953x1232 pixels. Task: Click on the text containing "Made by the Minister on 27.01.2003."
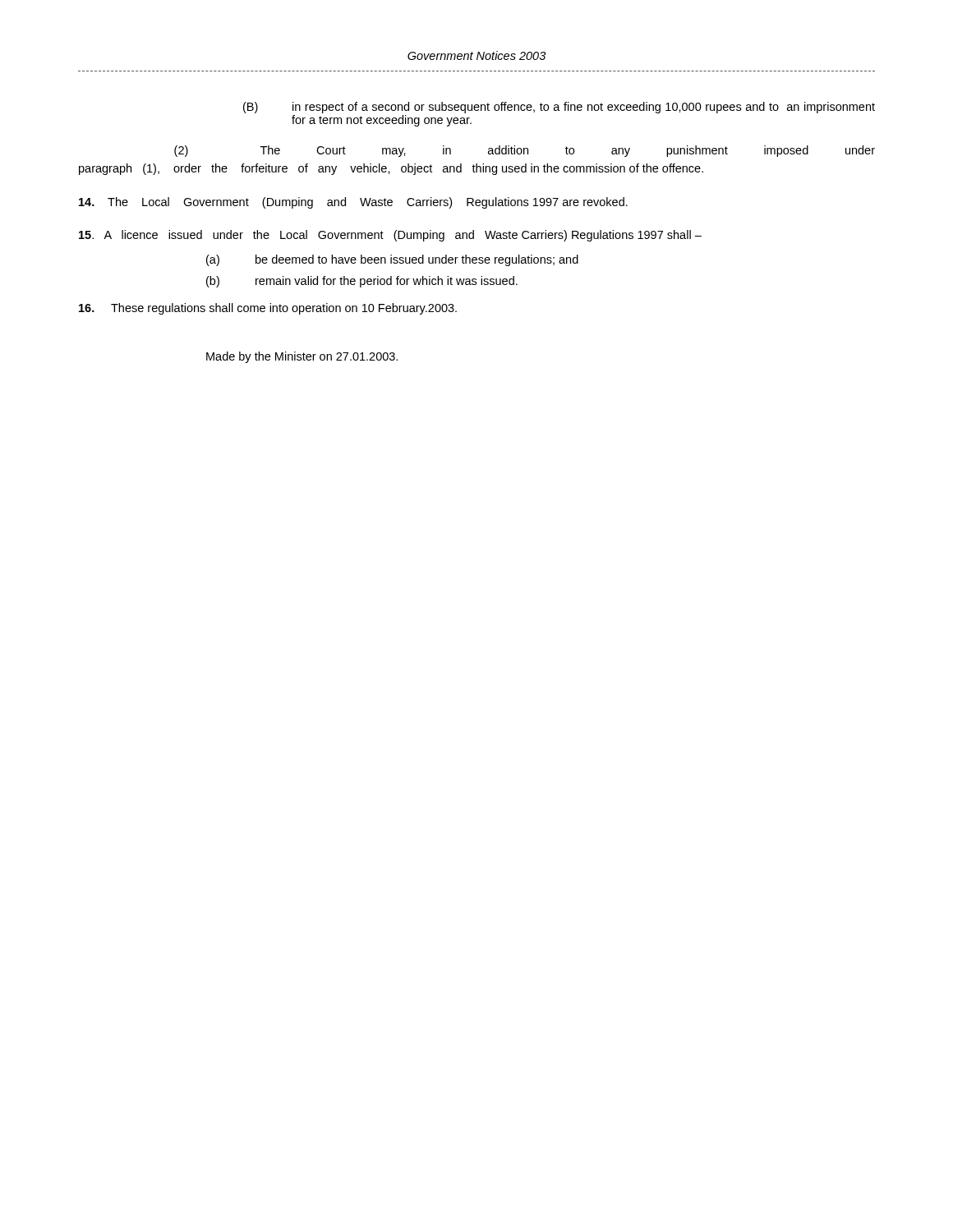click(302, 357)
